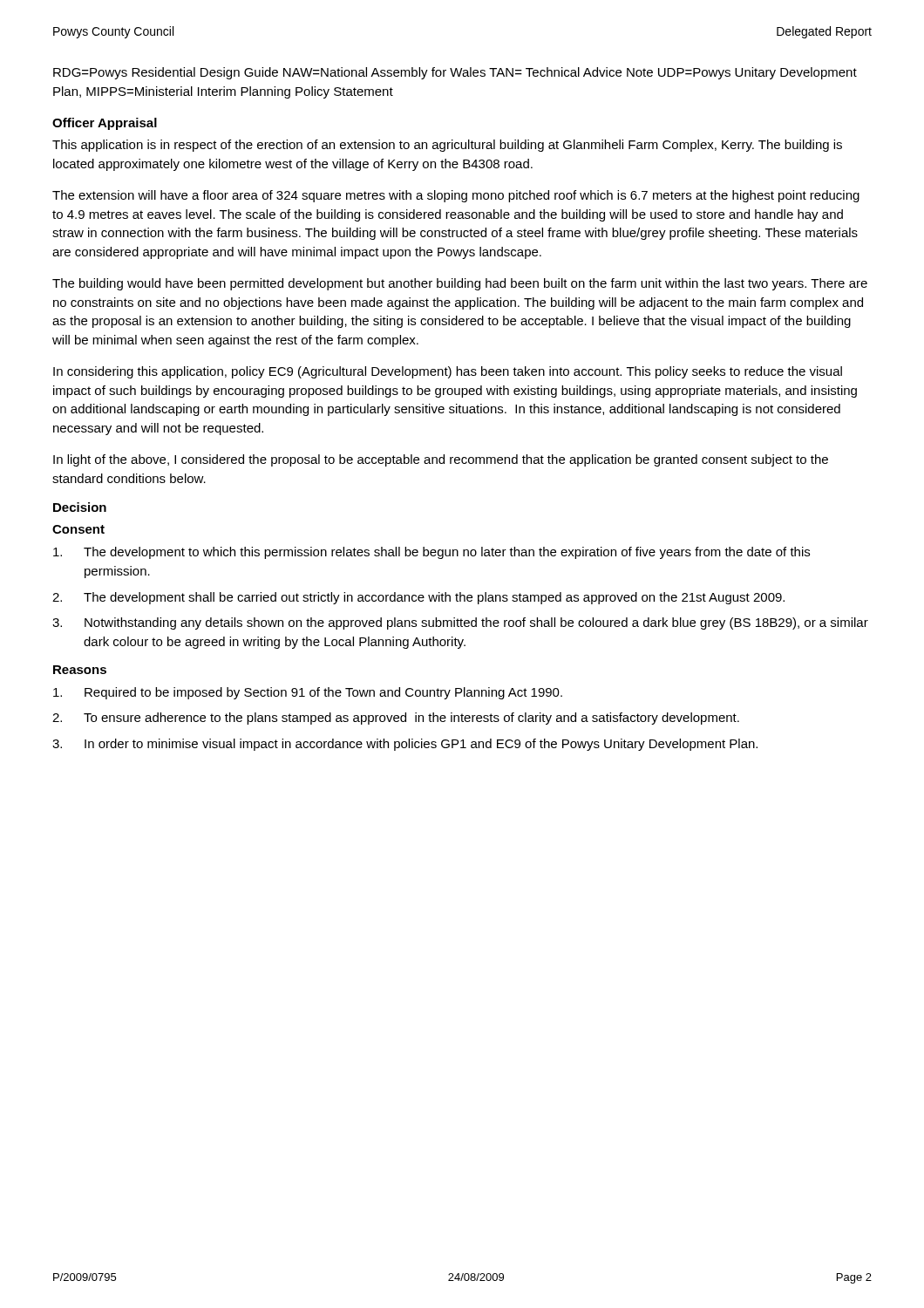The height and width of the screenshot is (1308, 924).
Task: Where is the passage that starts "3. Notwithstanding any details shown on the"?
Action: (x=462, y=632)
